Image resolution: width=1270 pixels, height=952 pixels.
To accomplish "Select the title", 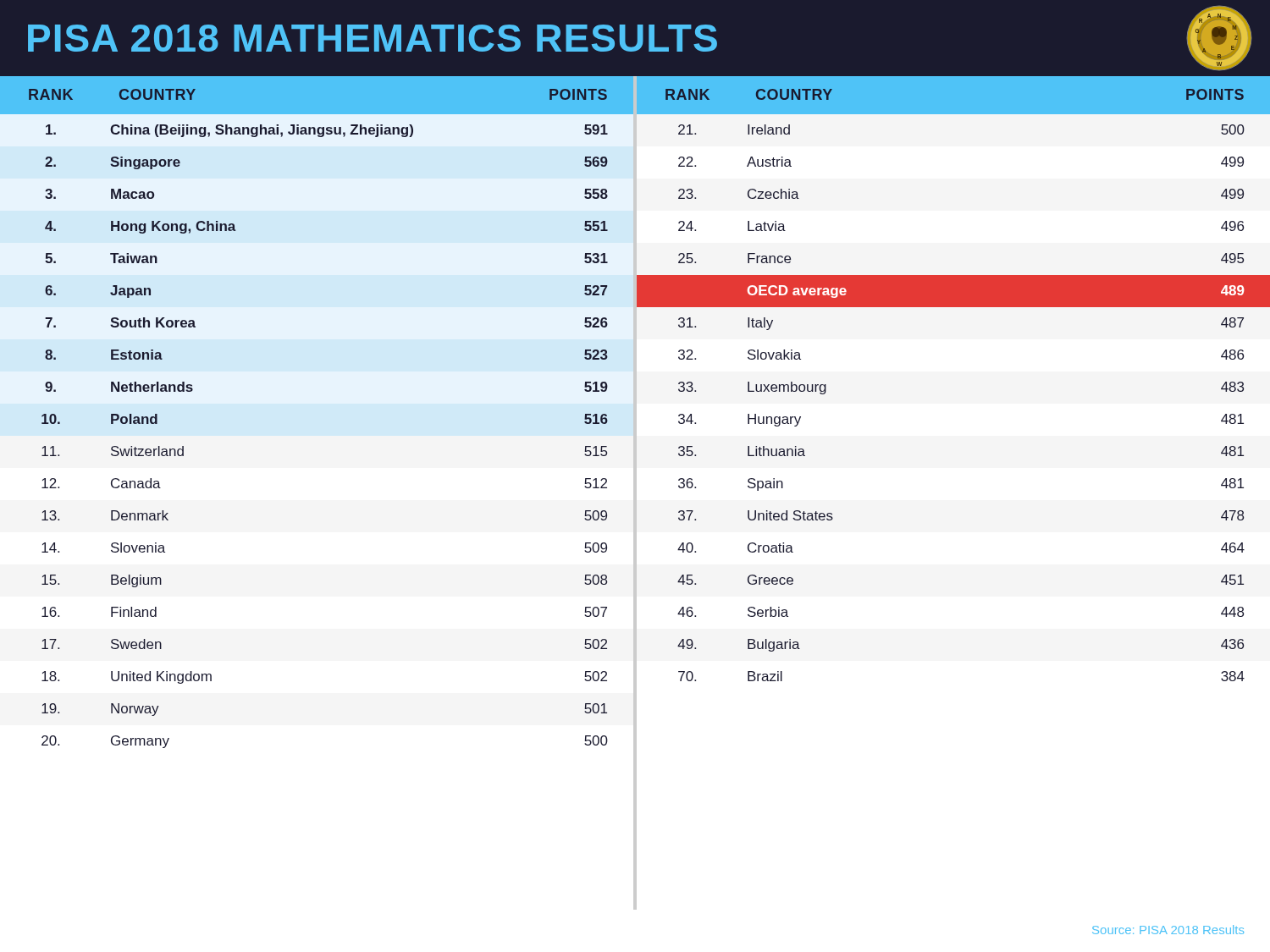I will point(639,38).
